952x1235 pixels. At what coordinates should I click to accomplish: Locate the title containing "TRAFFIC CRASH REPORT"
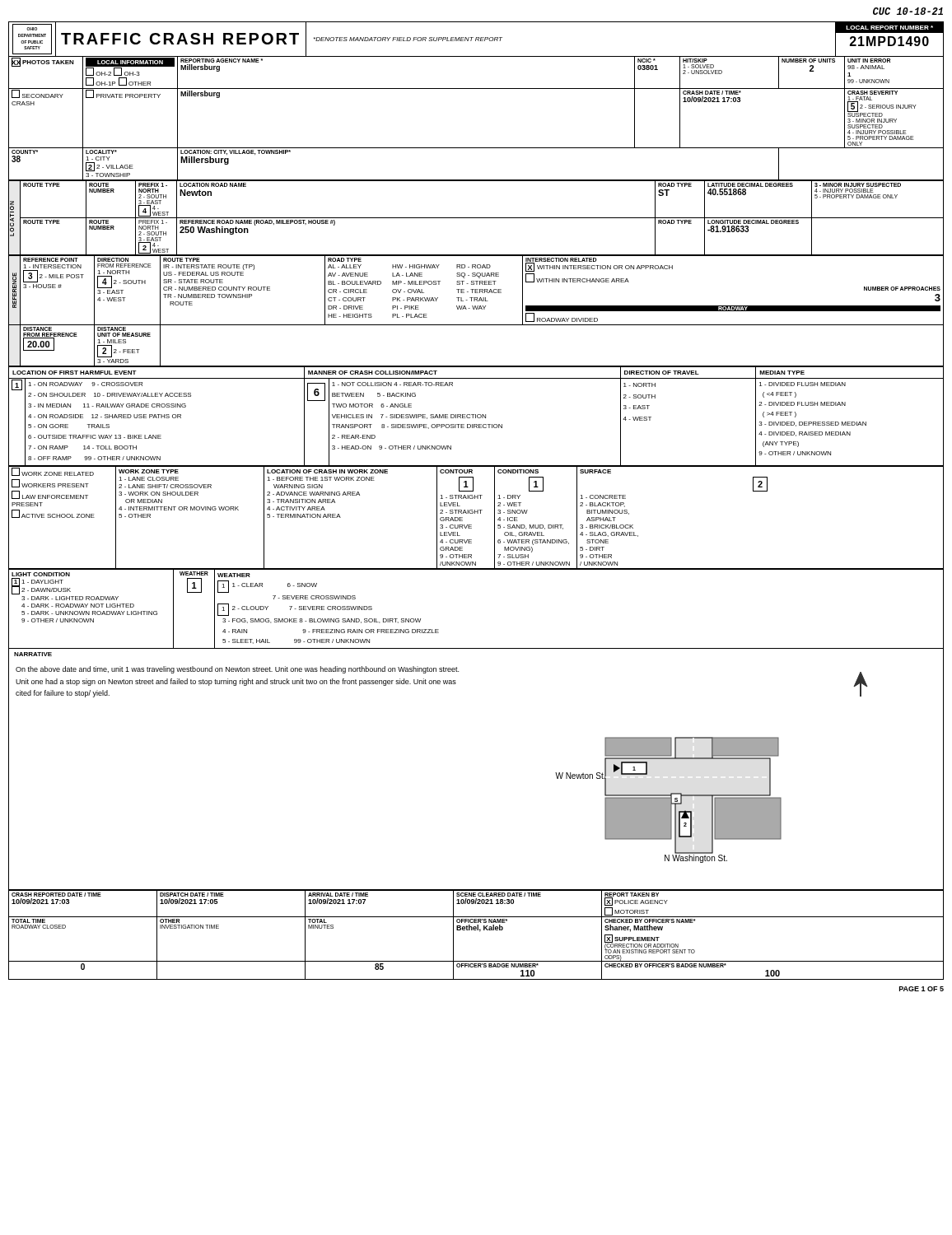point(181,39)
